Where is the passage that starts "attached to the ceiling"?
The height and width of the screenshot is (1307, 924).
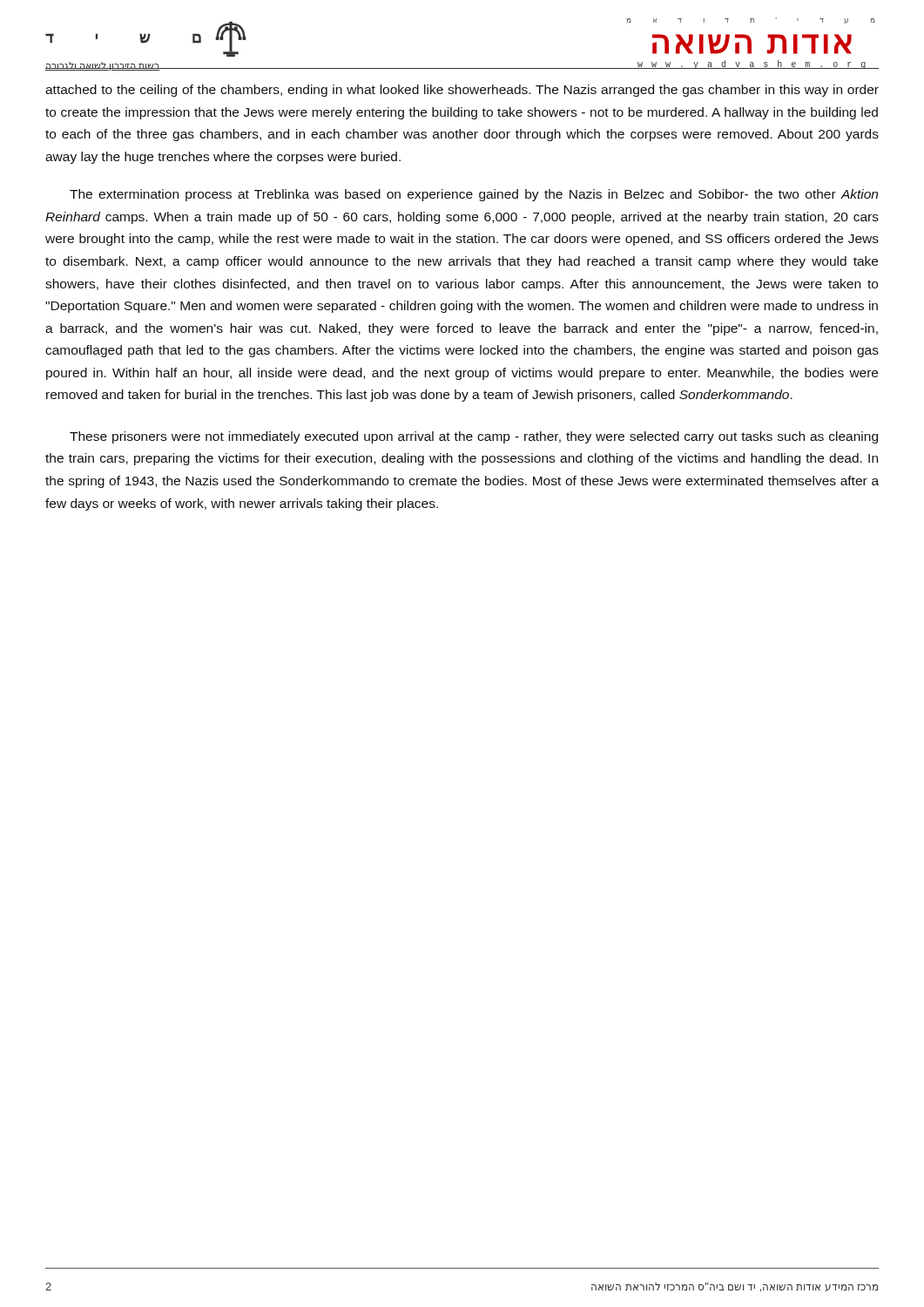pos(462,123)
